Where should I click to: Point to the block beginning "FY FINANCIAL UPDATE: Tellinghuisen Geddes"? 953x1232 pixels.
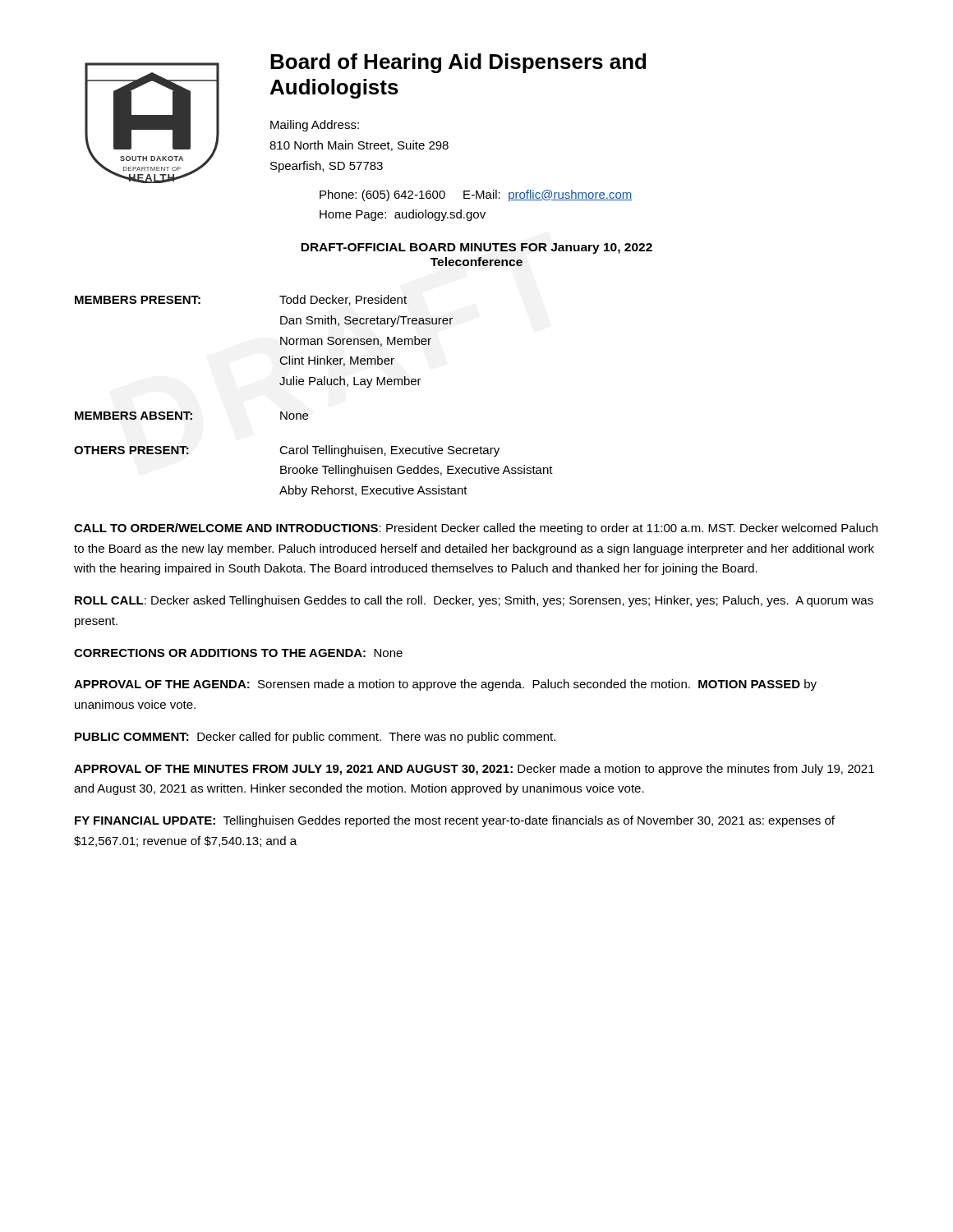(x=476, y=831)
